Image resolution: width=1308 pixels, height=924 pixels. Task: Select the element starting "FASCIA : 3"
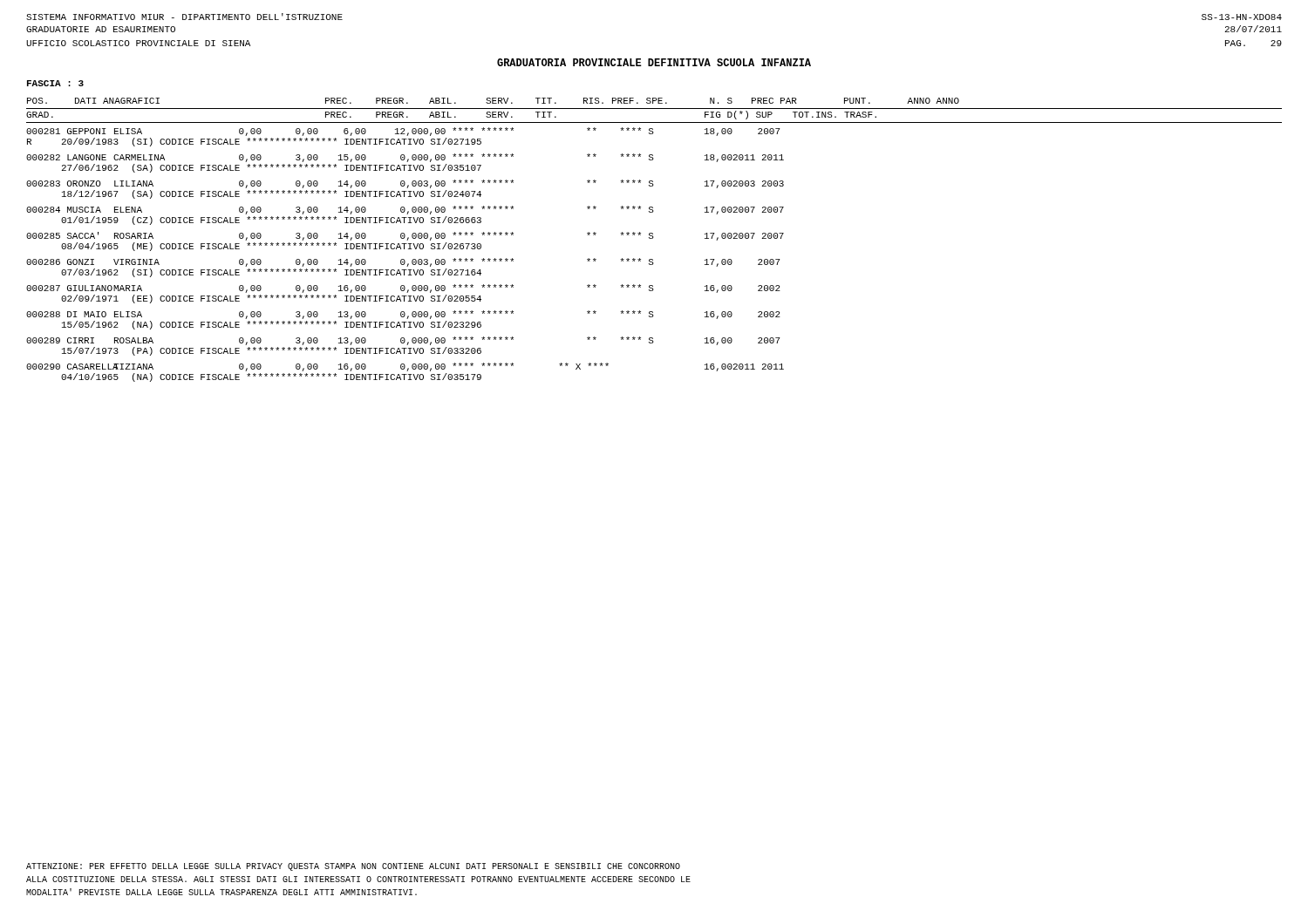click(x=55, y=84)
